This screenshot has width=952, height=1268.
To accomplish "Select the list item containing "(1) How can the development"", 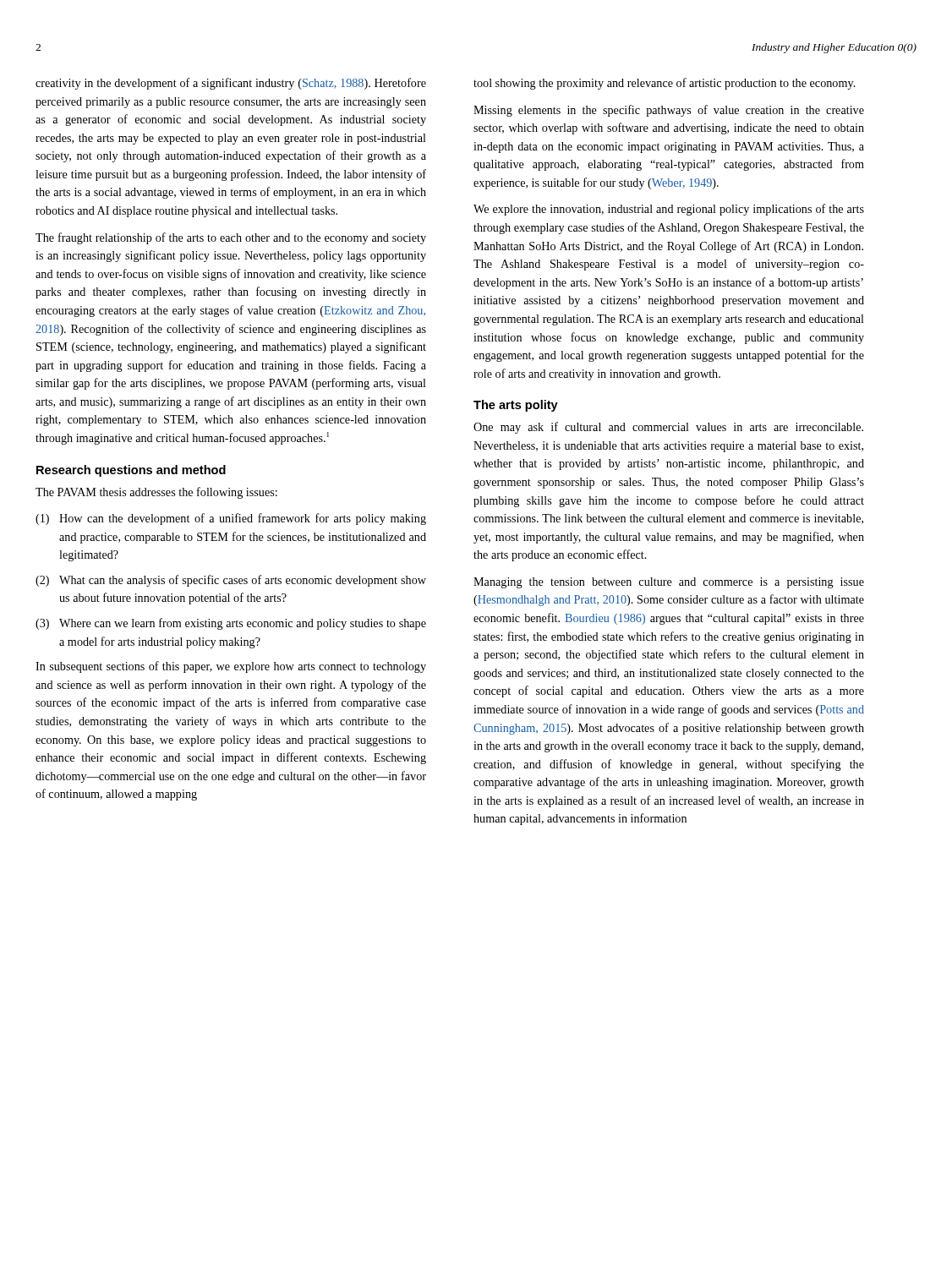I will 231,537.
